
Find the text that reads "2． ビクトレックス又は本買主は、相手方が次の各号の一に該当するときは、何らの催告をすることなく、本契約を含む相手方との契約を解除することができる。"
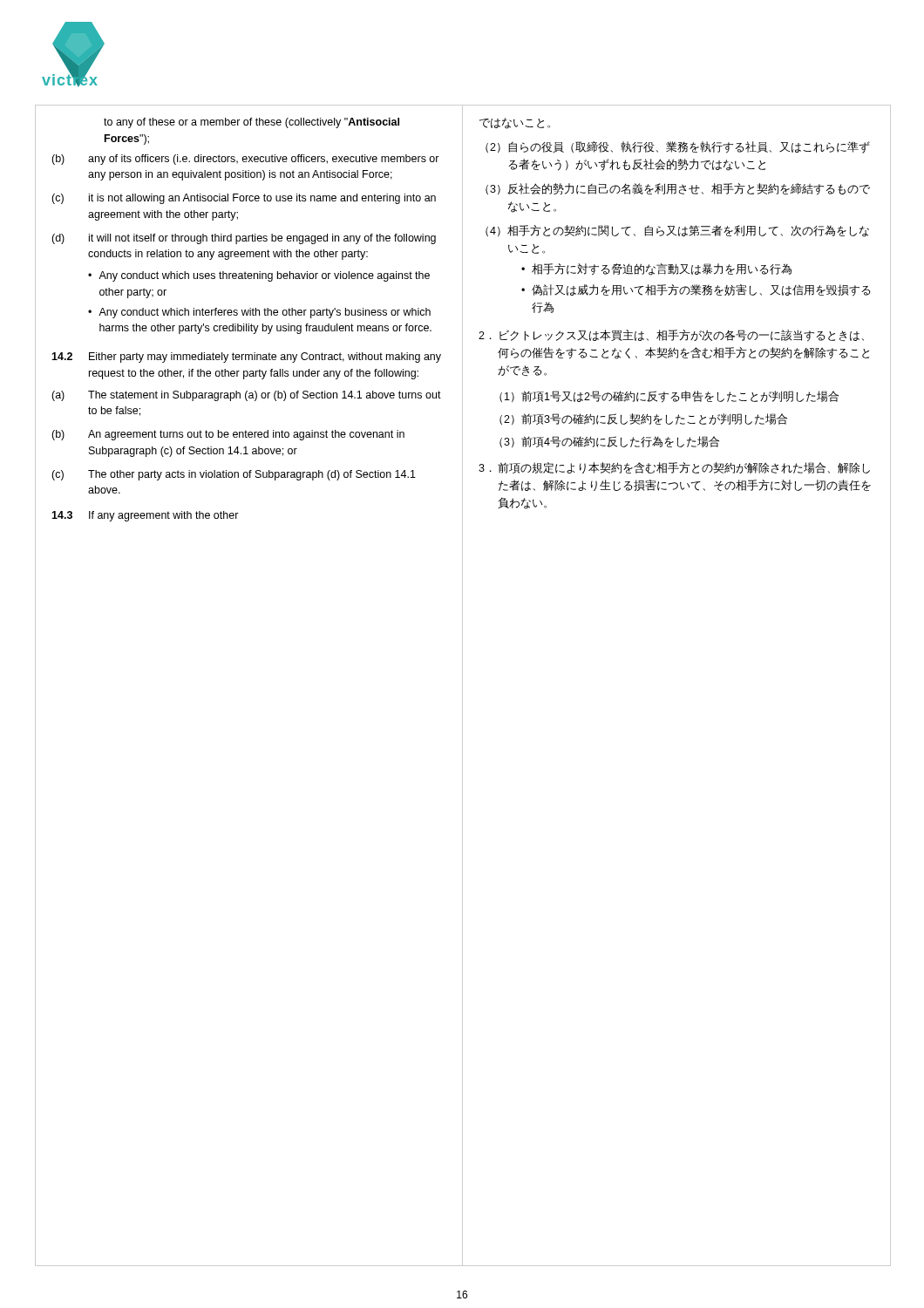pos(676,353)
